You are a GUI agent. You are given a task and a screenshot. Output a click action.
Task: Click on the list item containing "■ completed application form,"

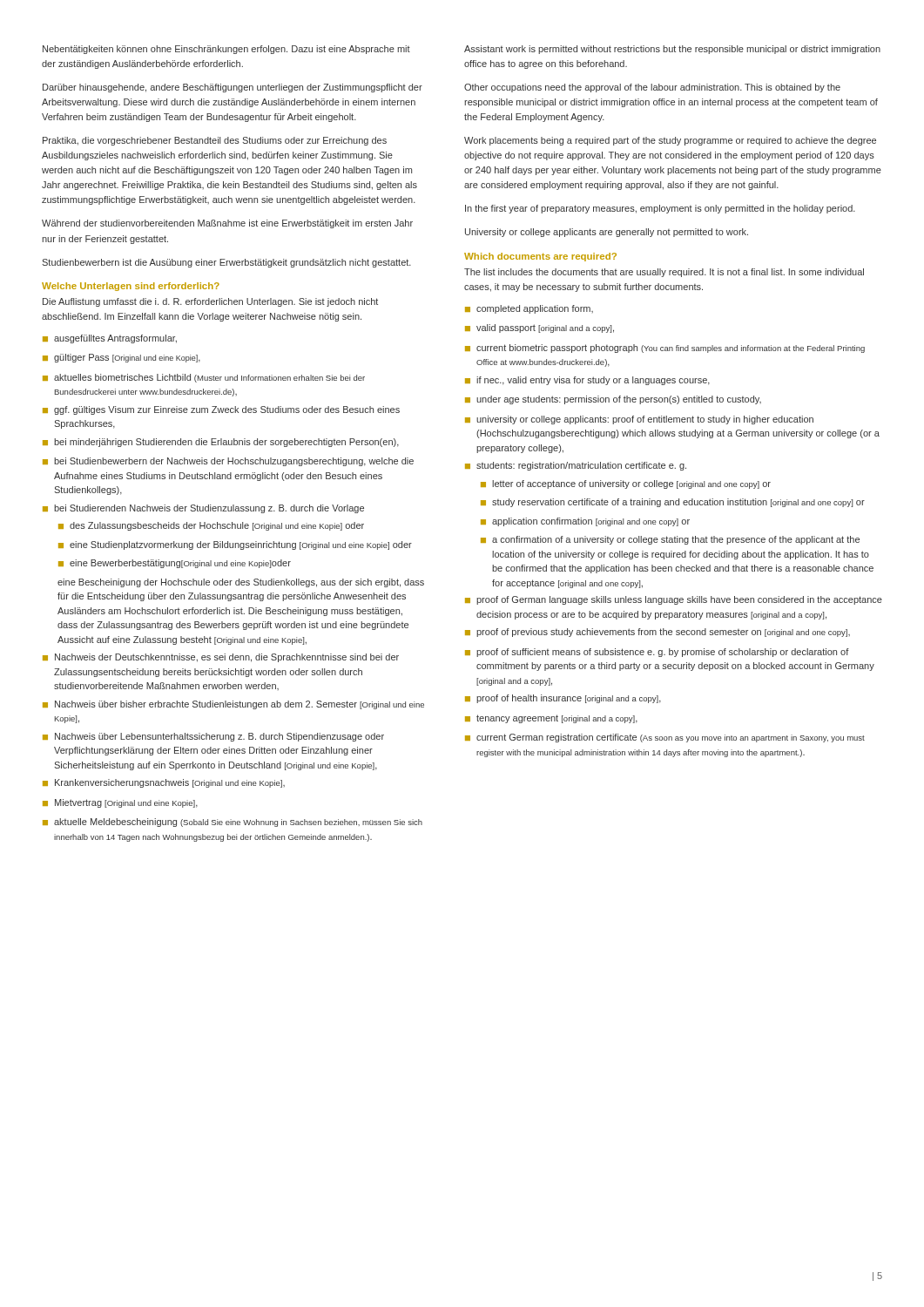529,309
